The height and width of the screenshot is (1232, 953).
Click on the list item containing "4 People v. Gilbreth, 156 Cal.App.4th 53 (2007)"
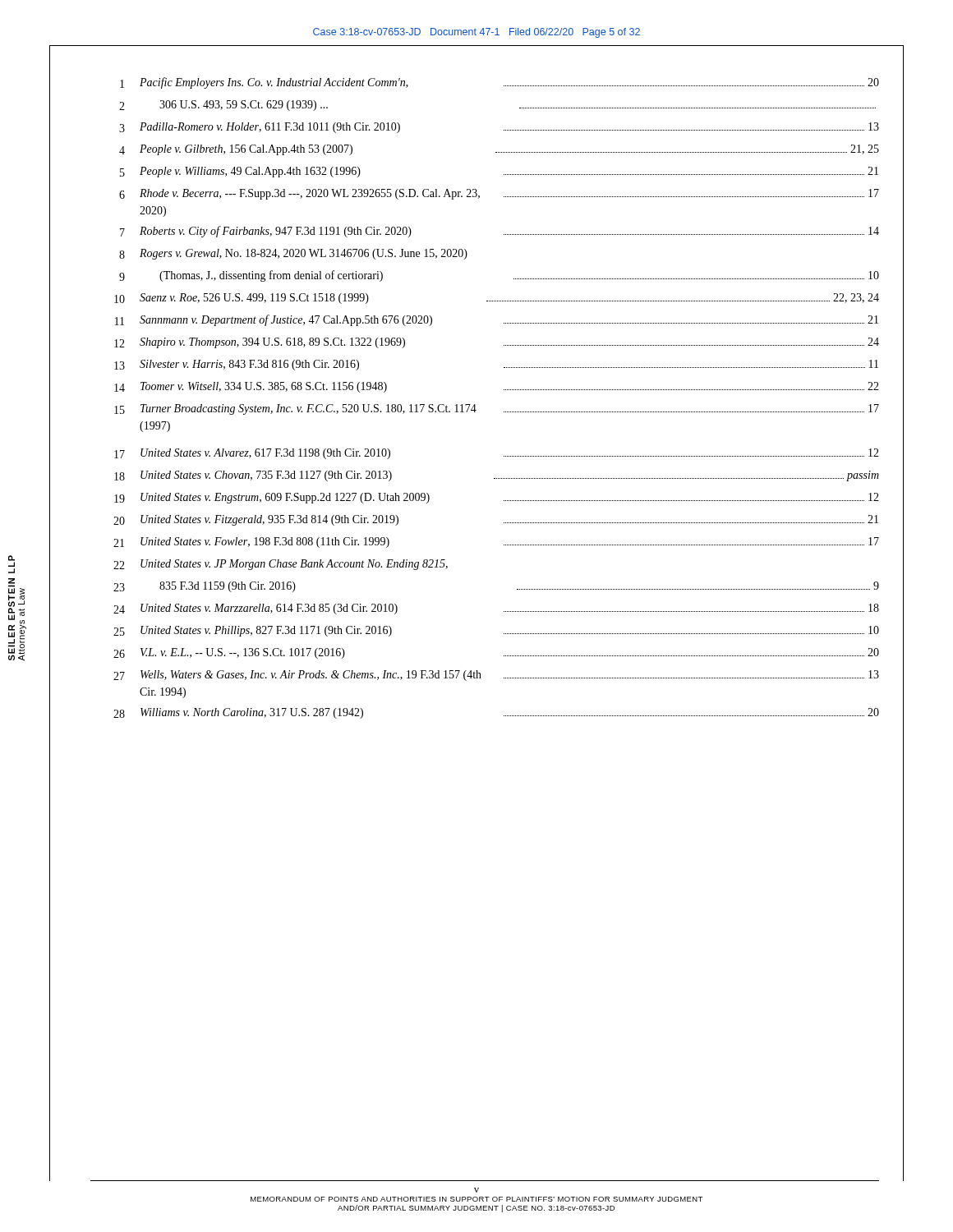485,150
